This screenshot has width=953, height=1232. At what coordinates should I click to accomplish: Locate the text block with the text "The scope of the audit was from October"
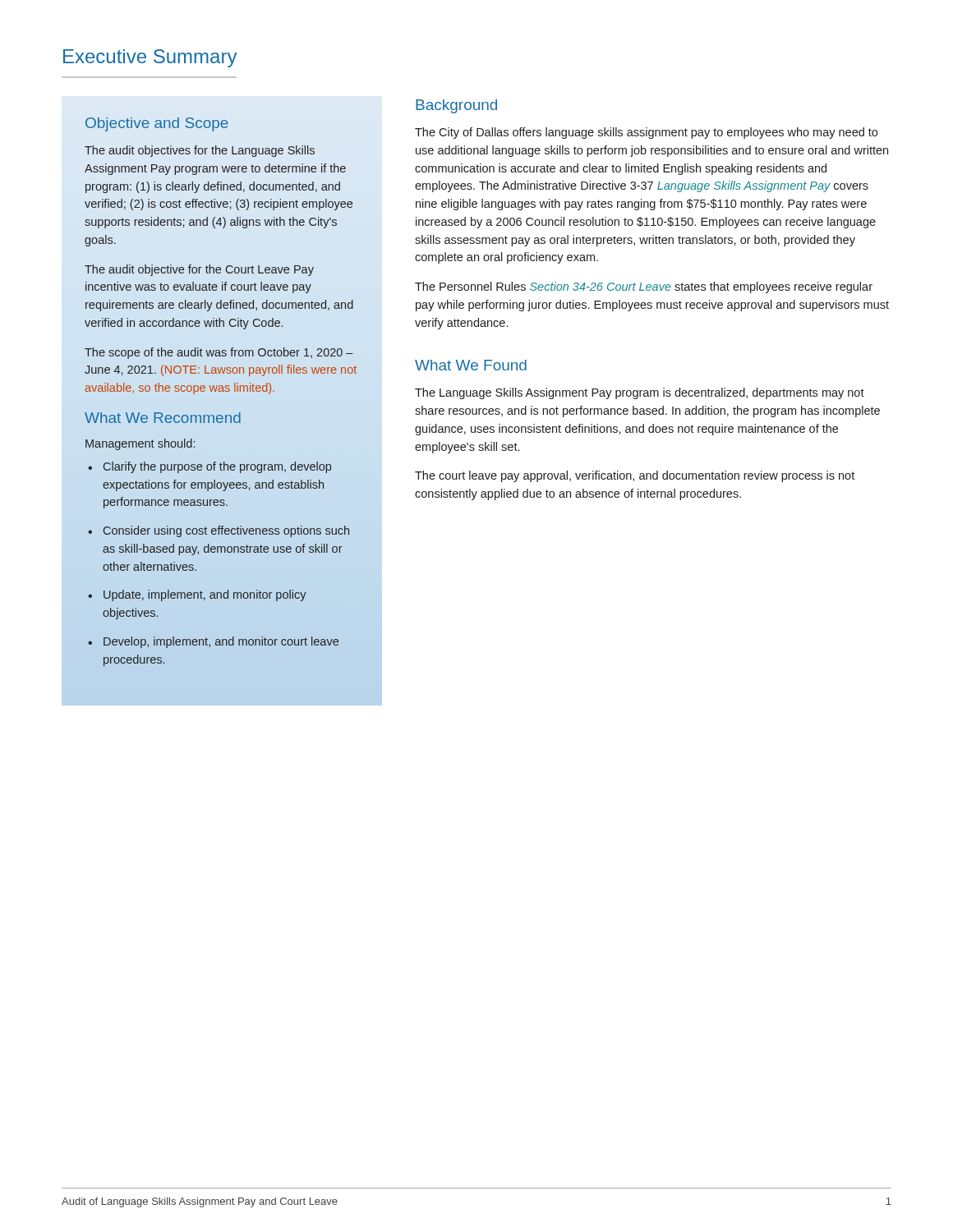click(x=222, y=371)
